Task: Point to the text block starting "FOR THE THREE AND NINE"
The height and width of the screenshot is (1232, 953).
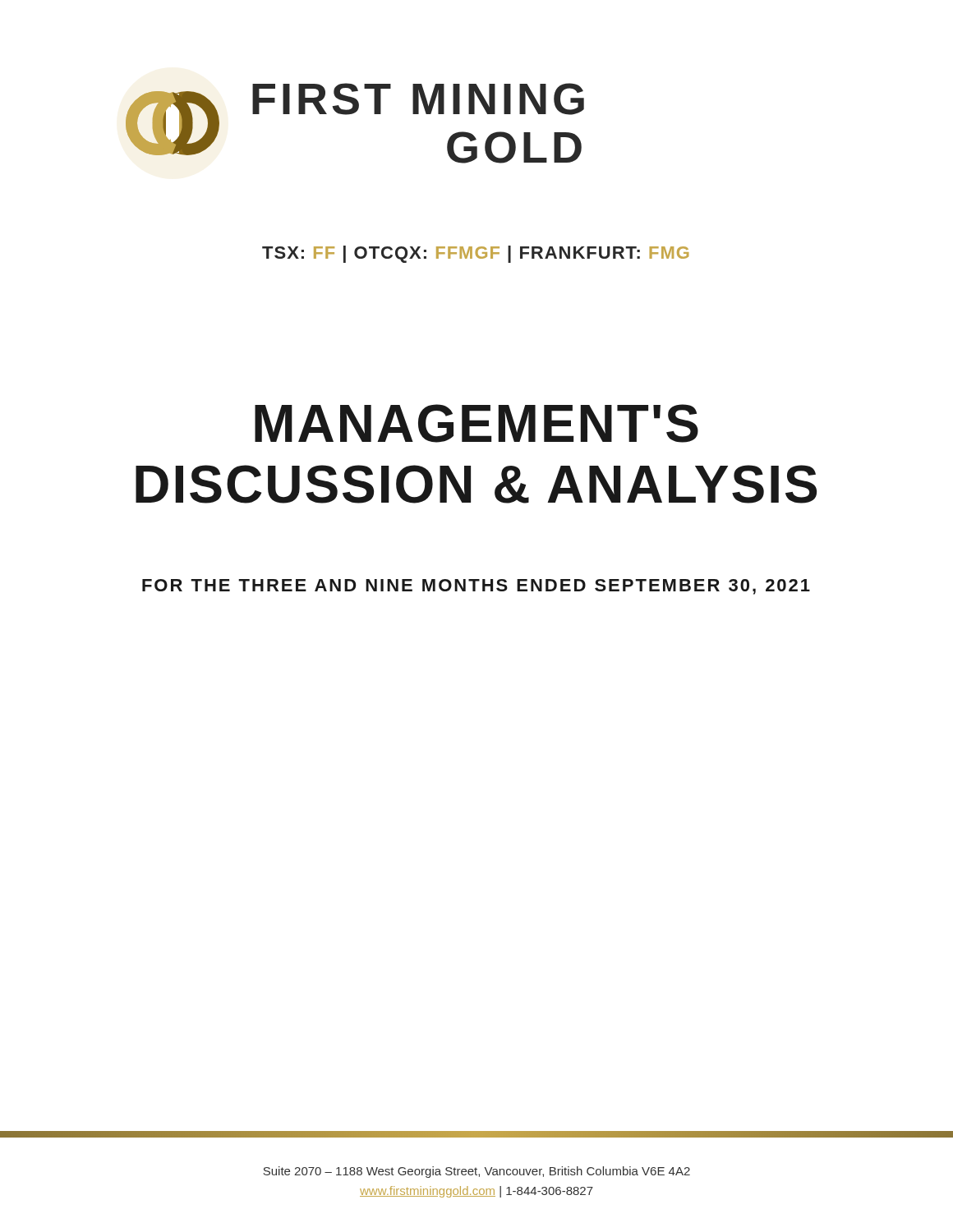Action: coord(476,585)
